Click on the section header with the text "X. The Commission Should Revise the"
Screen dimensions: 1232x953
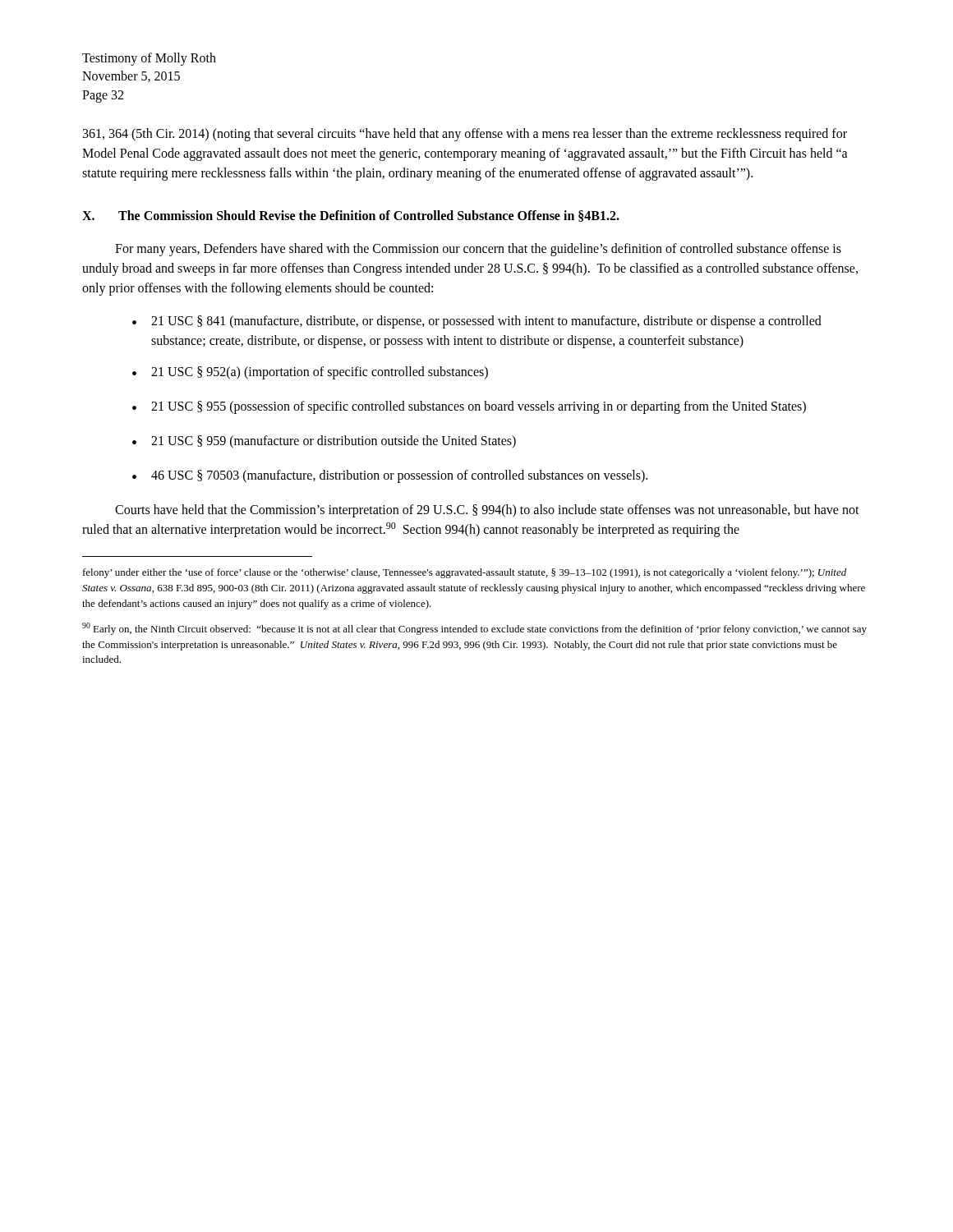[x=476, y=216]
